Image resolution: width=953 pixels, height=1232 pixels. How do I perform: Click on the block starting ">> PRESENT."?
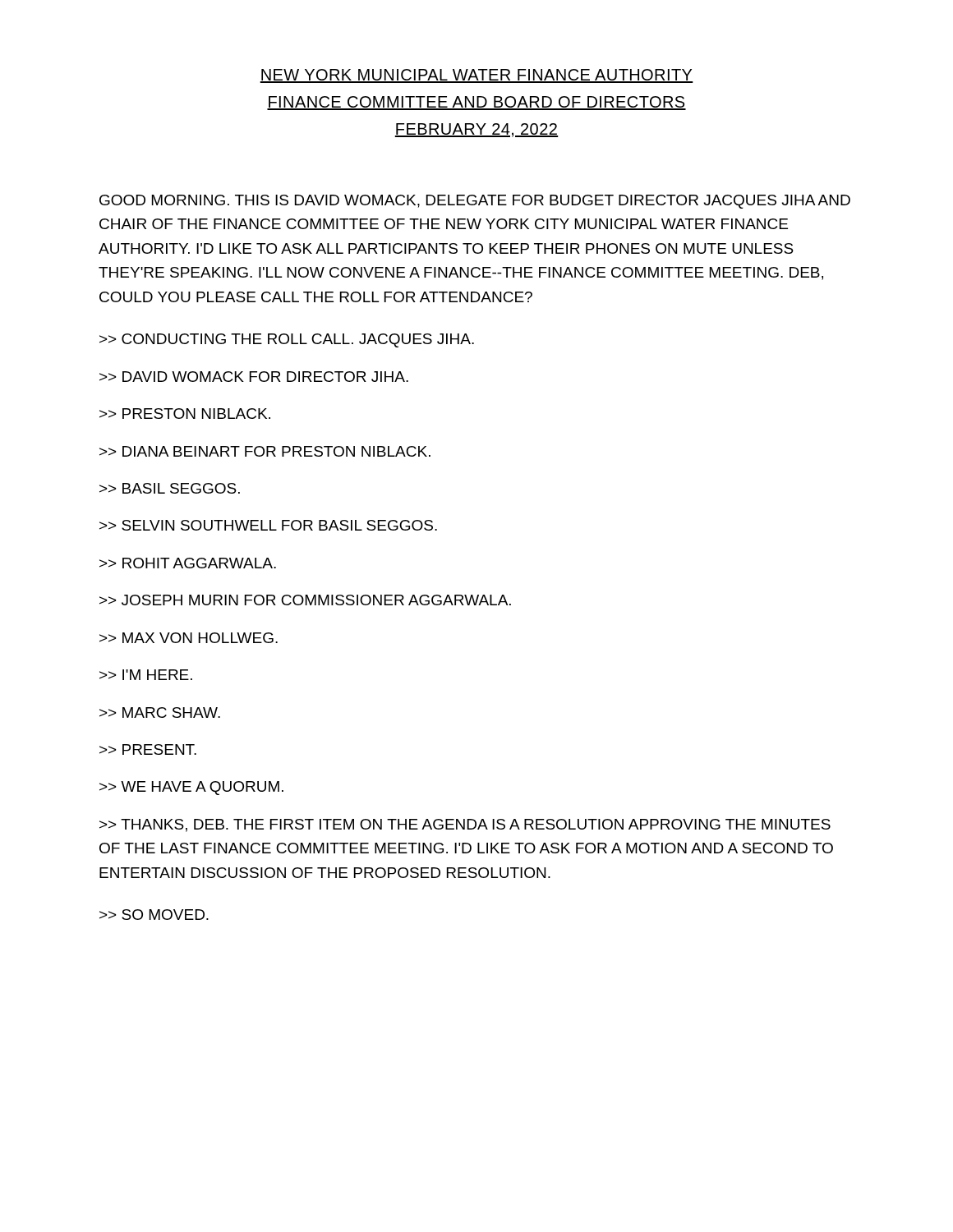point(148,749)
